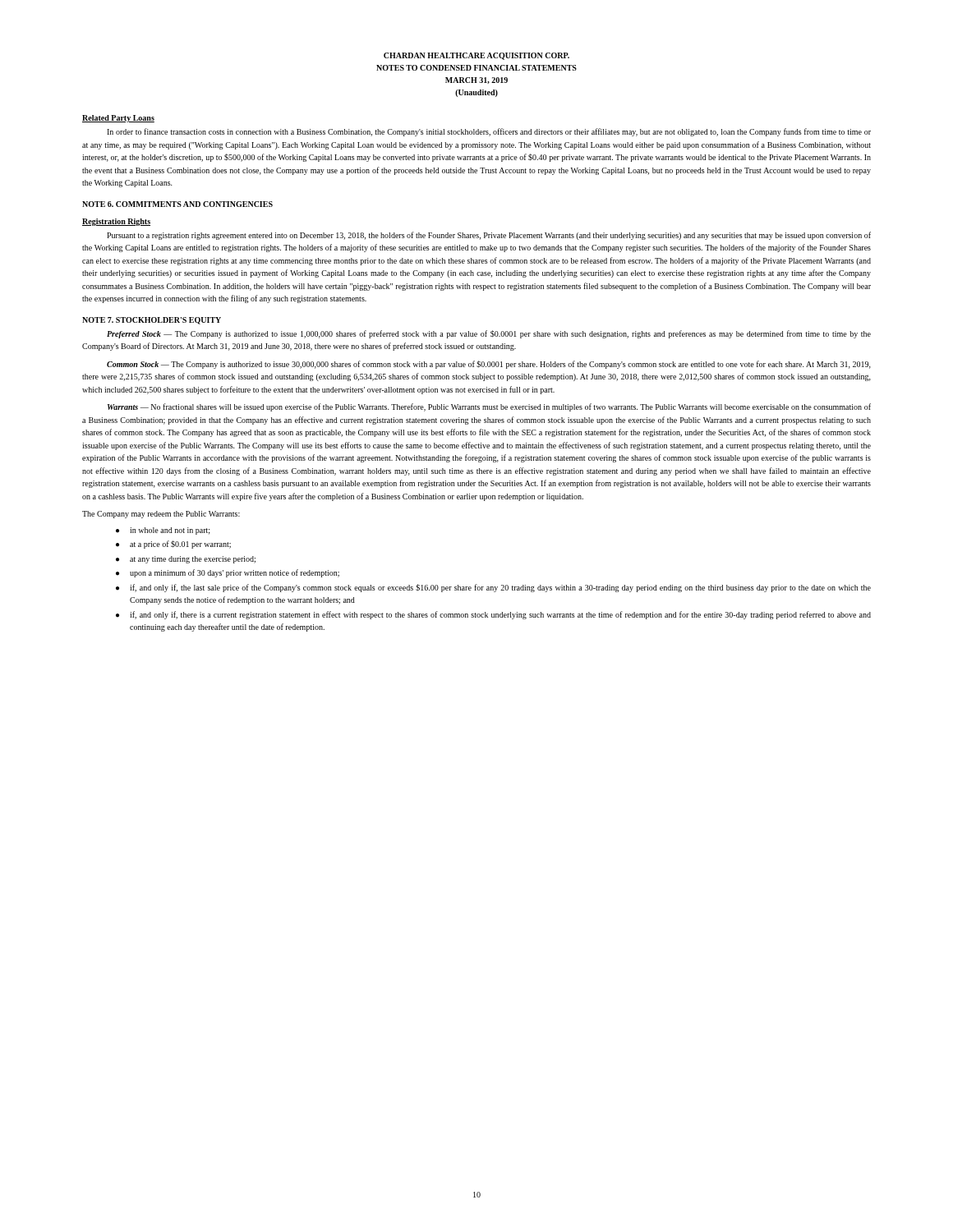
Task: Navigate to the element starting "Common Stock — The Company"
Action: [x=476, y=377]
